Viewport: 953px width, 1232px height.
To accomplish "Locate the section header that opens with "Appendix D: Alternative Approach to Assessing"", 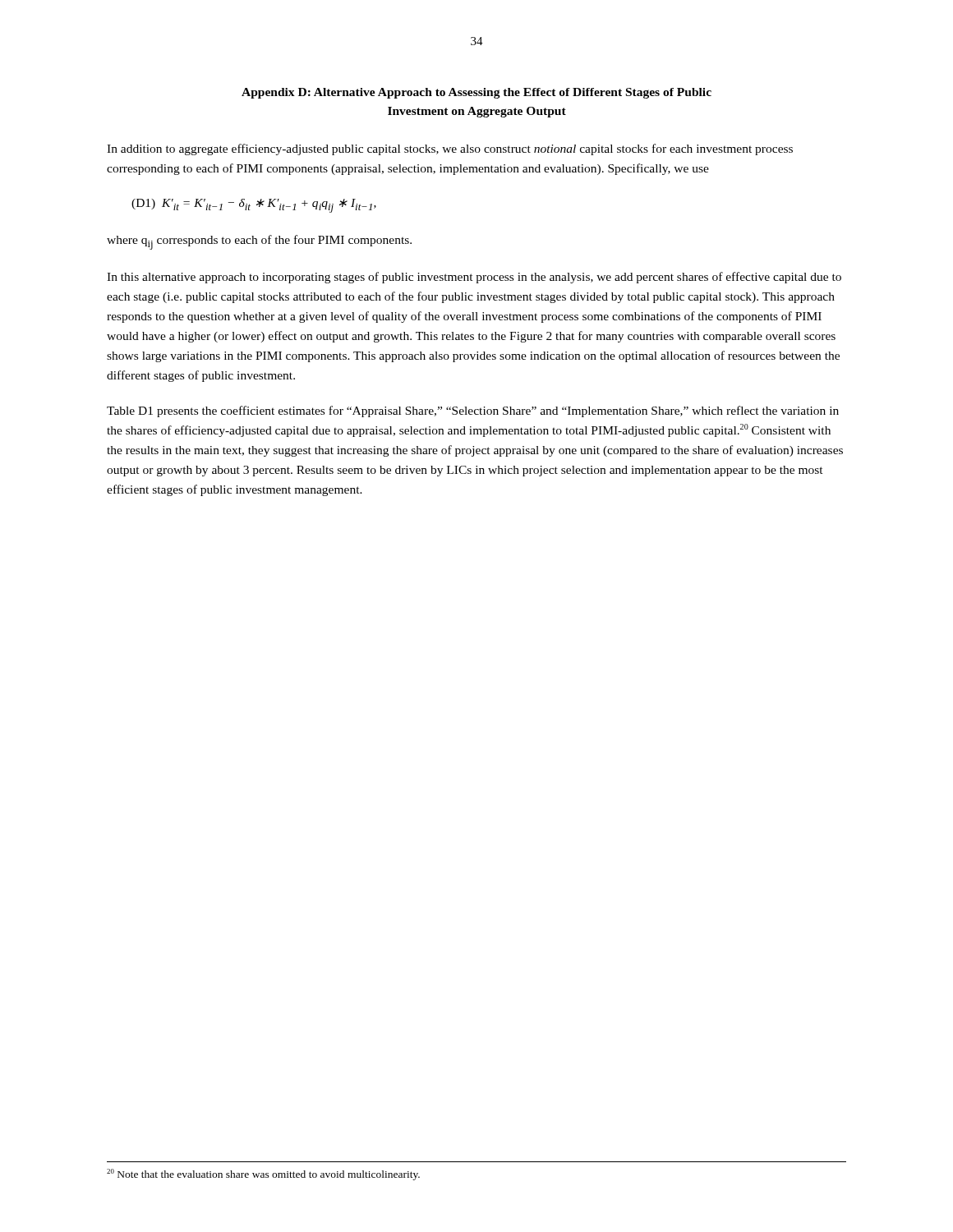I will coord(476,101).
